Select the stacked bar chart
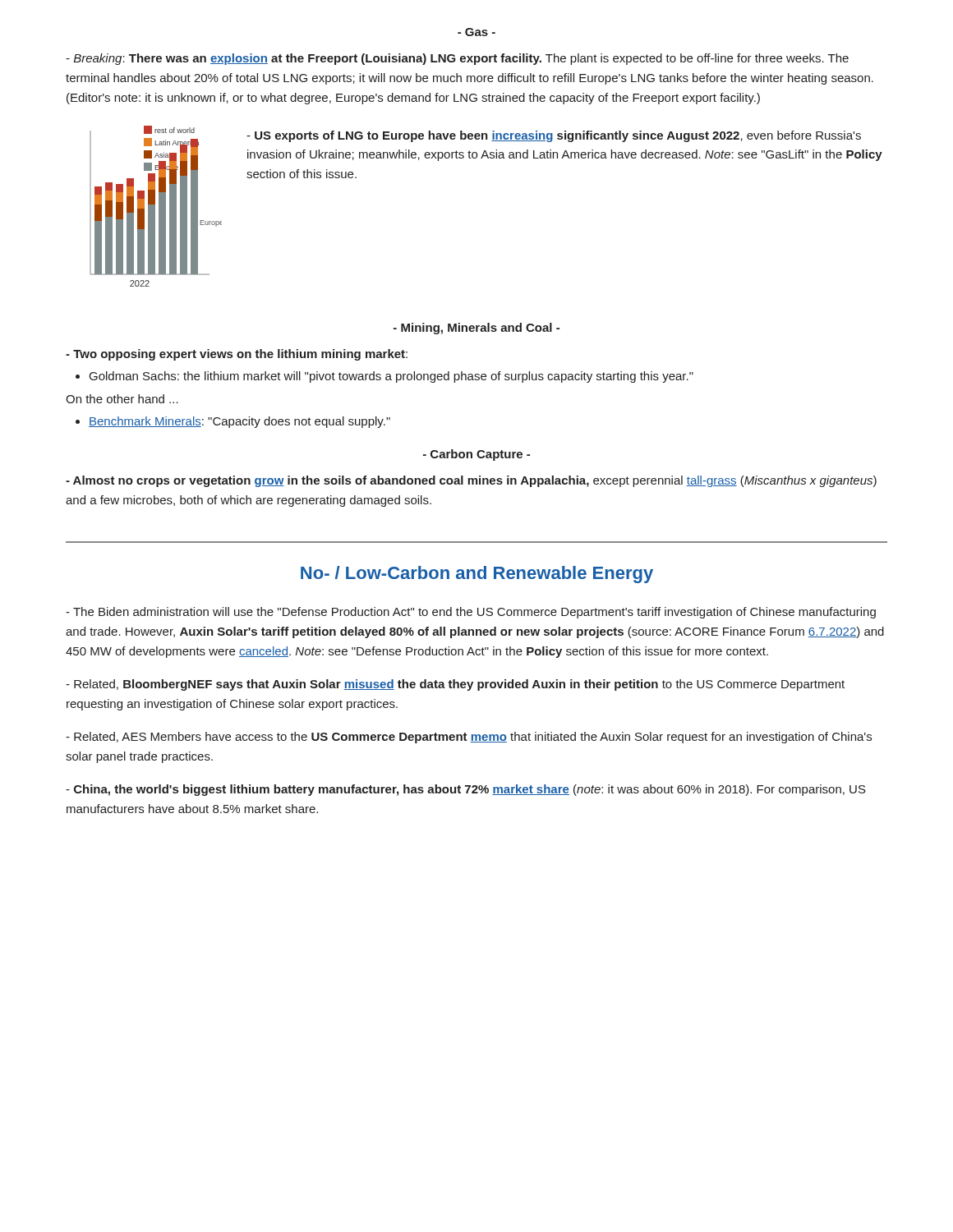 click(144, 214)
